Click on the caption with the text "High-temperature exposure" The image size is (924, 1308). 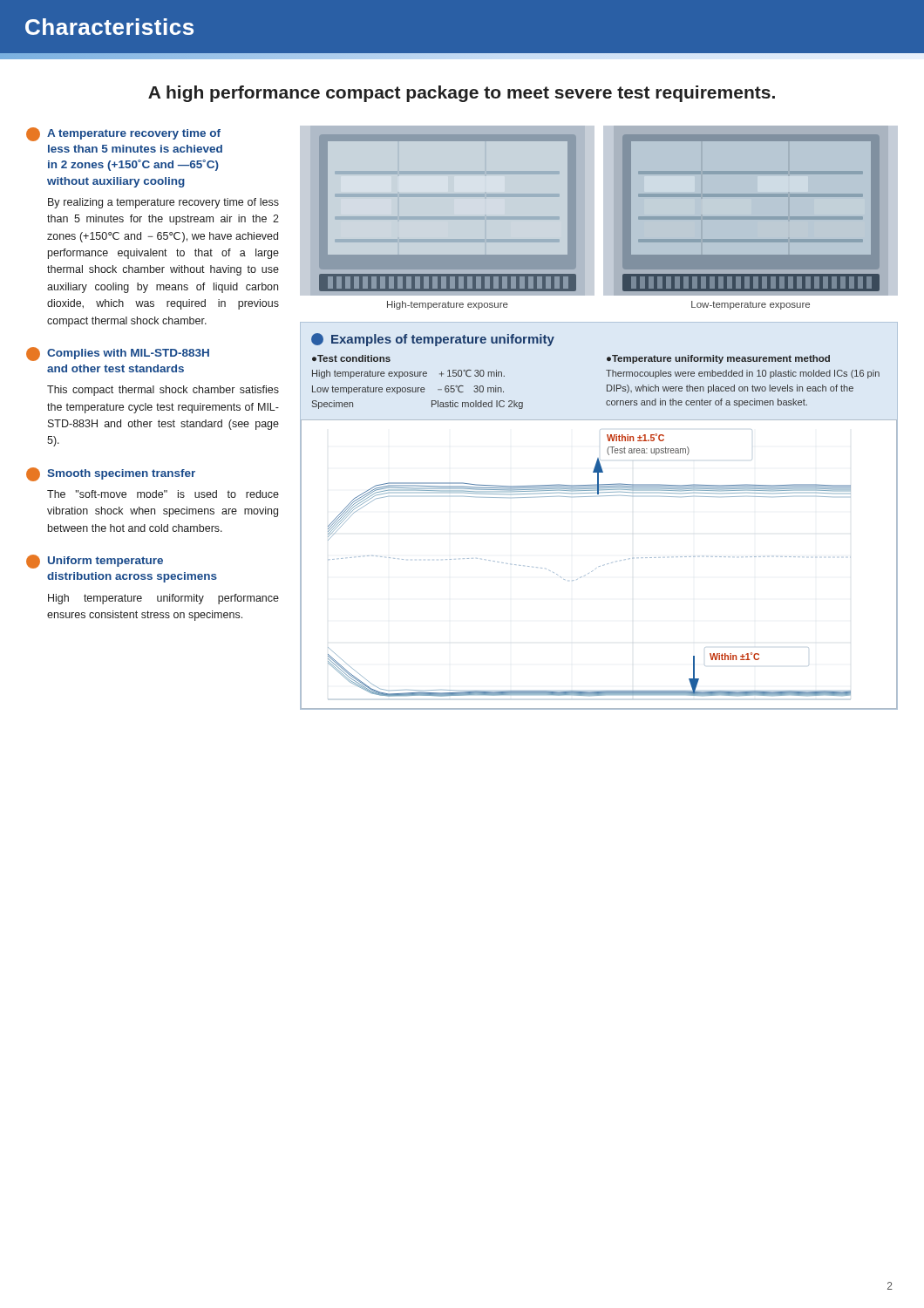[447, 304]
